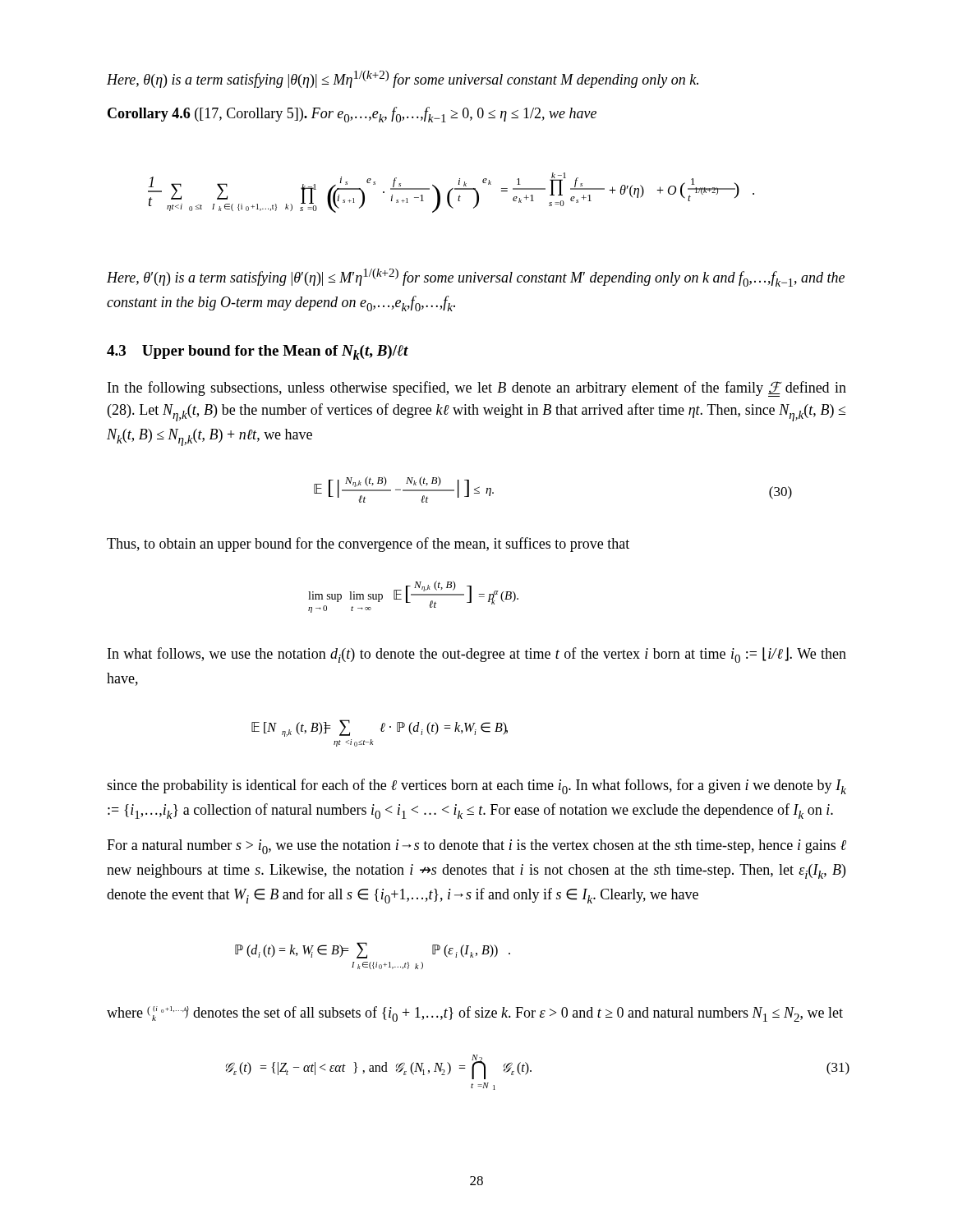This screenshot has width=953, height=1232.
Task: Point to the block beginning "Thus, to obtain an upper"
Action: [368, 544]
